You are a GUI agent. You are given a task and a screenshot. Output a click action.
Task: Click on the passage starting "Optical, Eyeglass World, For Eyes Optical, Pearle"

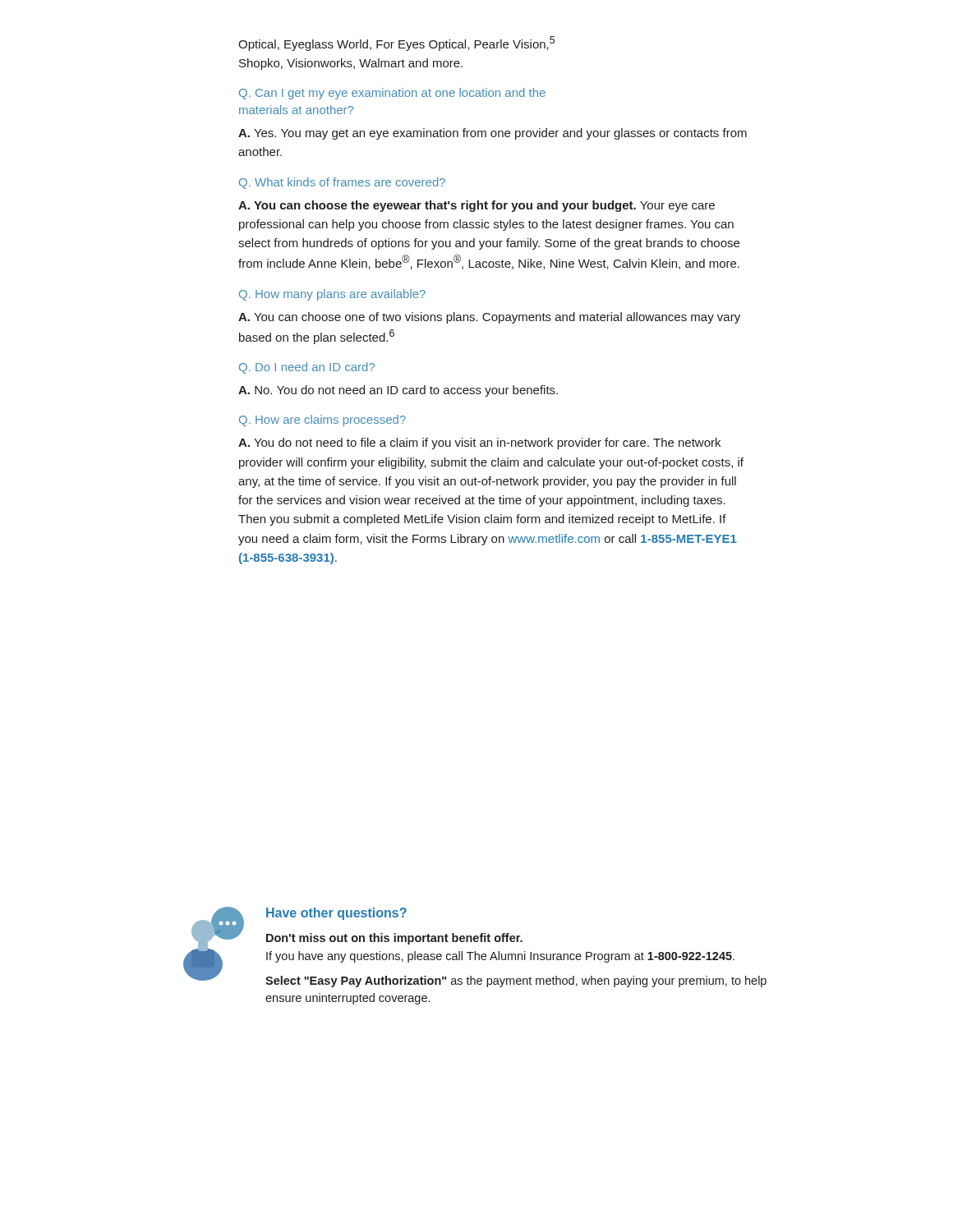pyautogui.click(x=397, y=52)
